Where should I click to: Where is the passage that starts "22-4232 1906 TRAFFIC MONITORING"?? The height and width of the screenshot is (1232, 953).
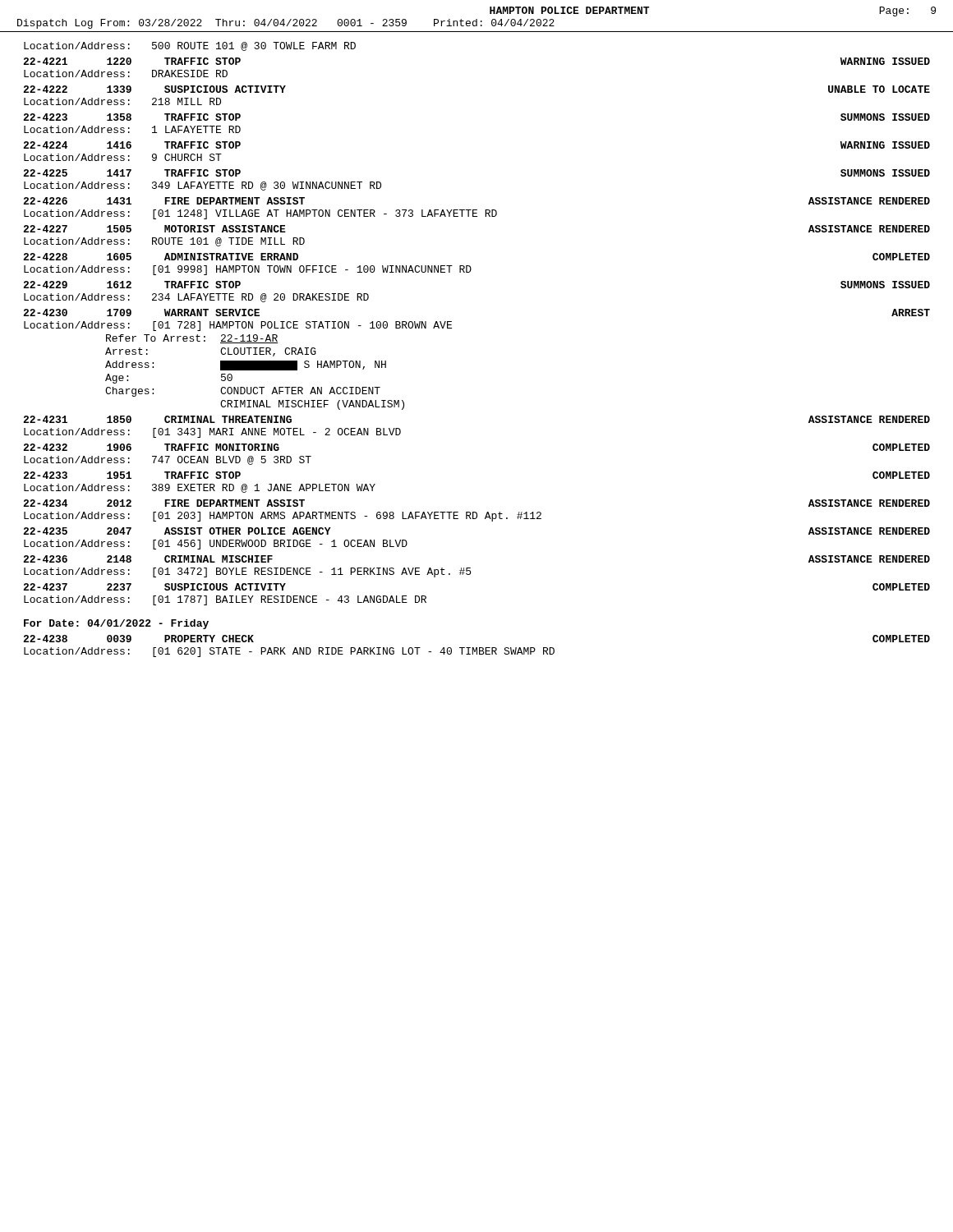pos(45,447)
